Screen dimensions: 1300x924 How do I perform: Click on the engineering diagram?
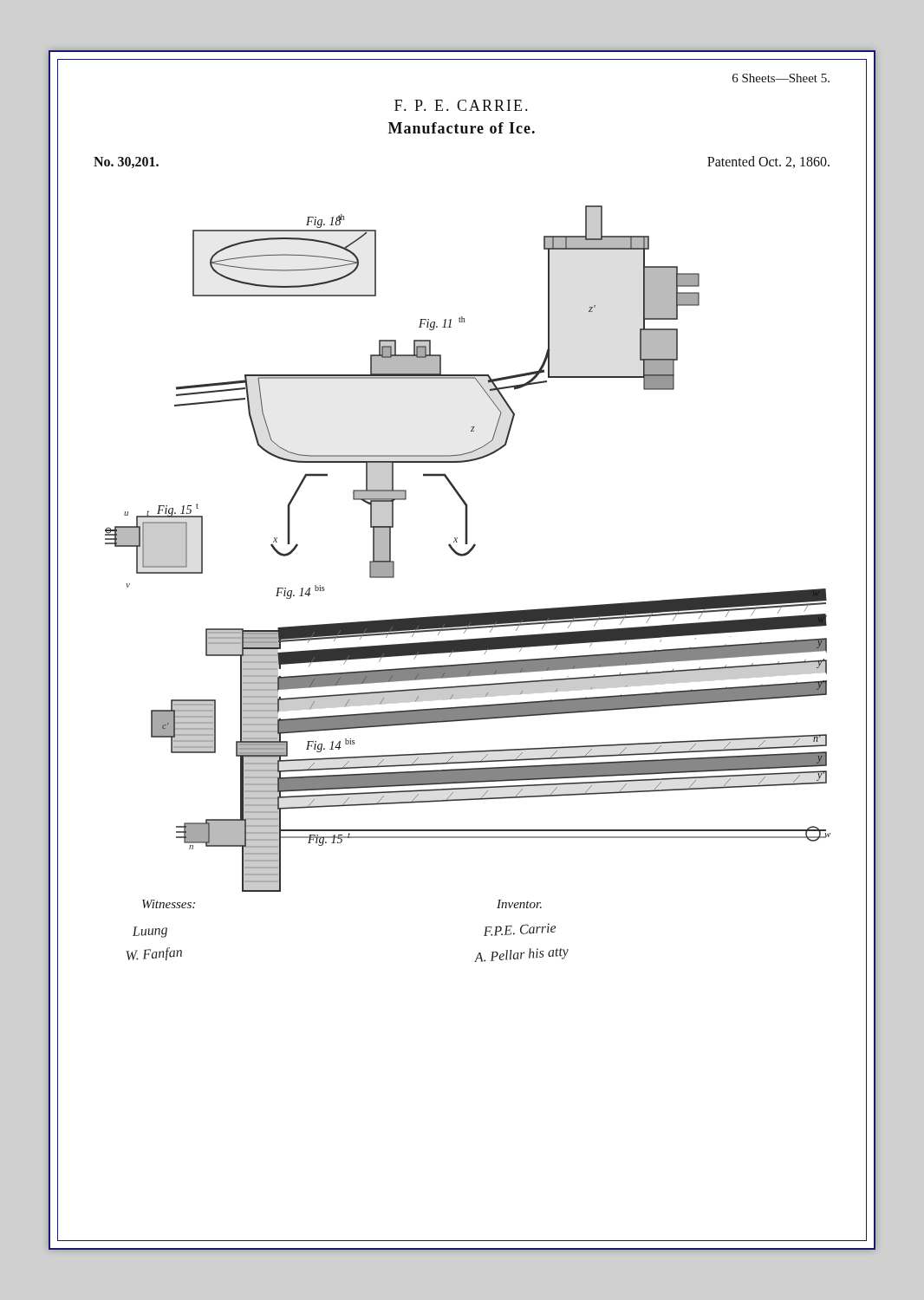pos(462,708)
